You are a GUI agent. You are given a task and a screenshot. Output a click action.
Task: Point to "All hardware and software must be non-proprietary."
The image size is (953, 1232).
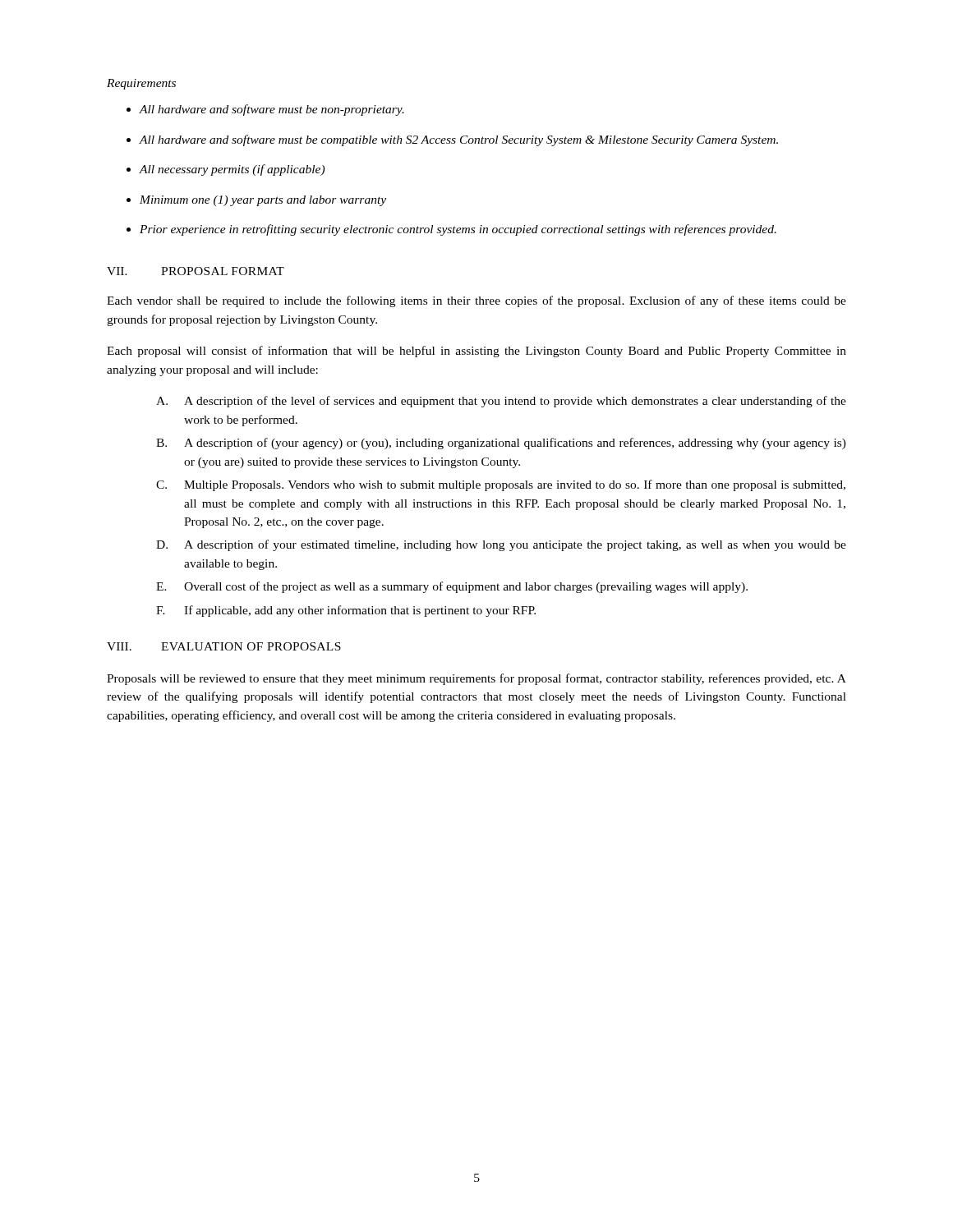(x=272, y=110)
